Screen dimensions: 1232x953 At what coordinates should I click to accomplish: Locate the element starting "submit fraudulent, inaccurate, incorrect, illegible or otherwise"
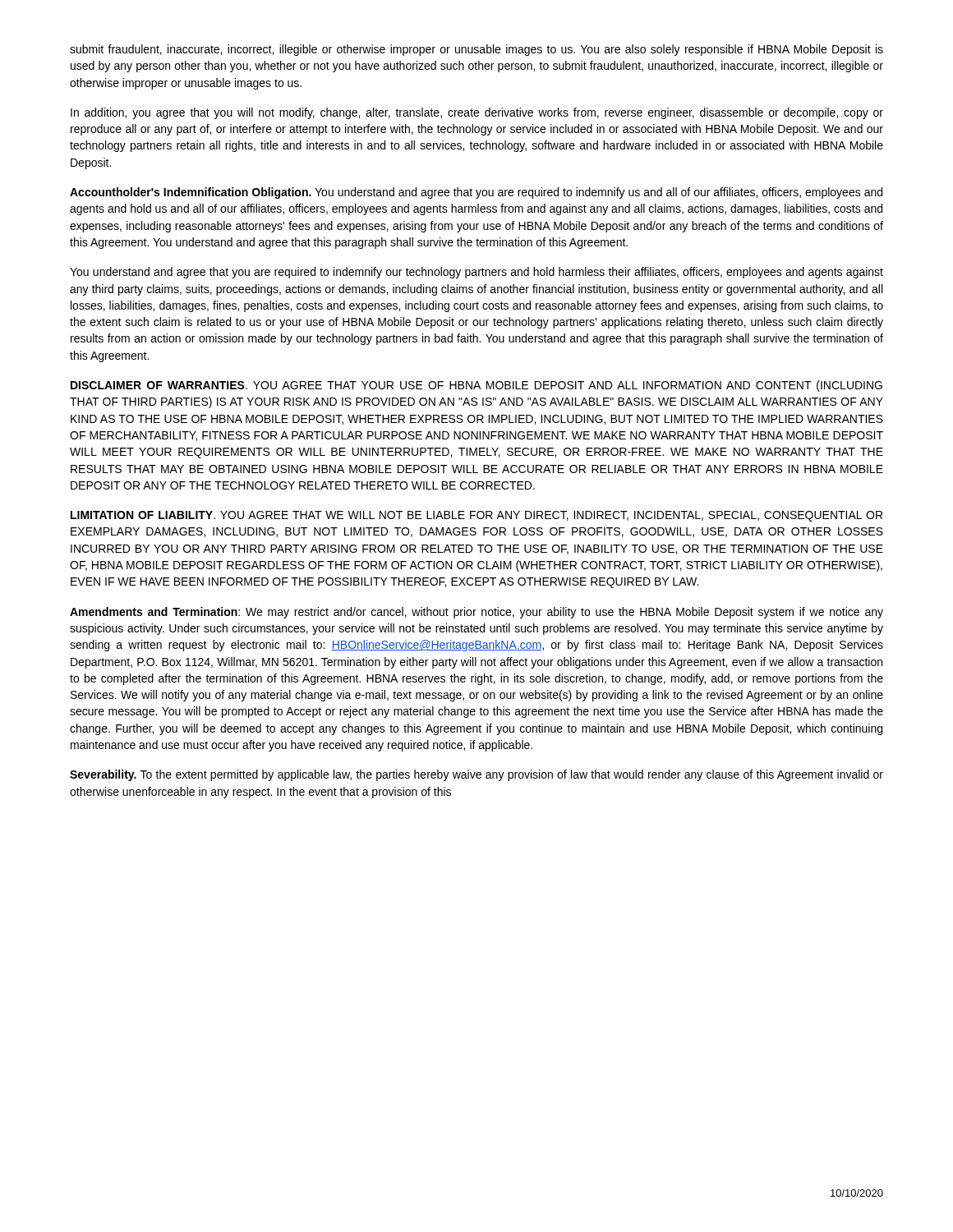476,66
